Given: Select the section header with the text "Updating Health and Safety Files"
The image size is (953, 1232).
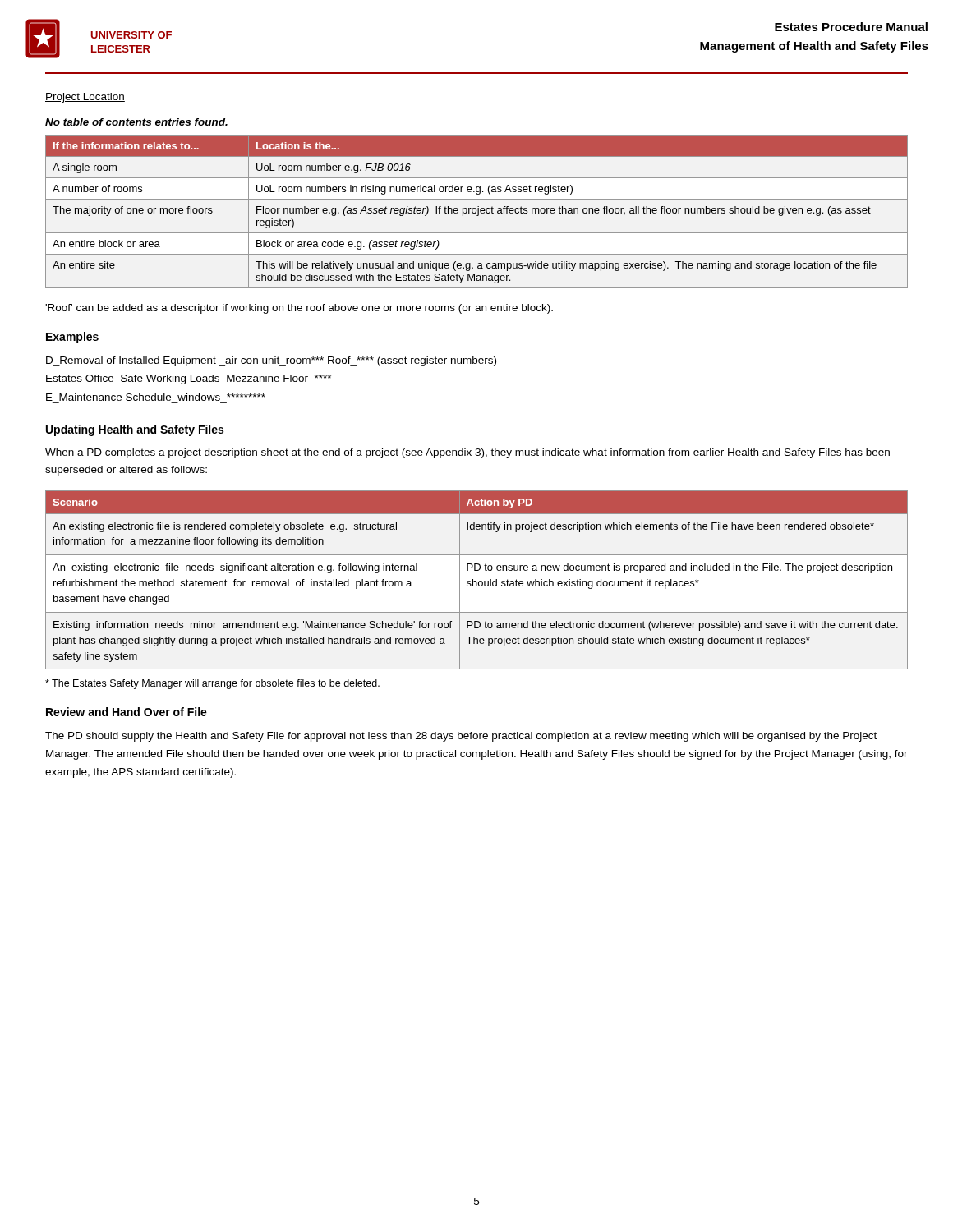Looking at the screenshot, I should (x=135, y=429).
